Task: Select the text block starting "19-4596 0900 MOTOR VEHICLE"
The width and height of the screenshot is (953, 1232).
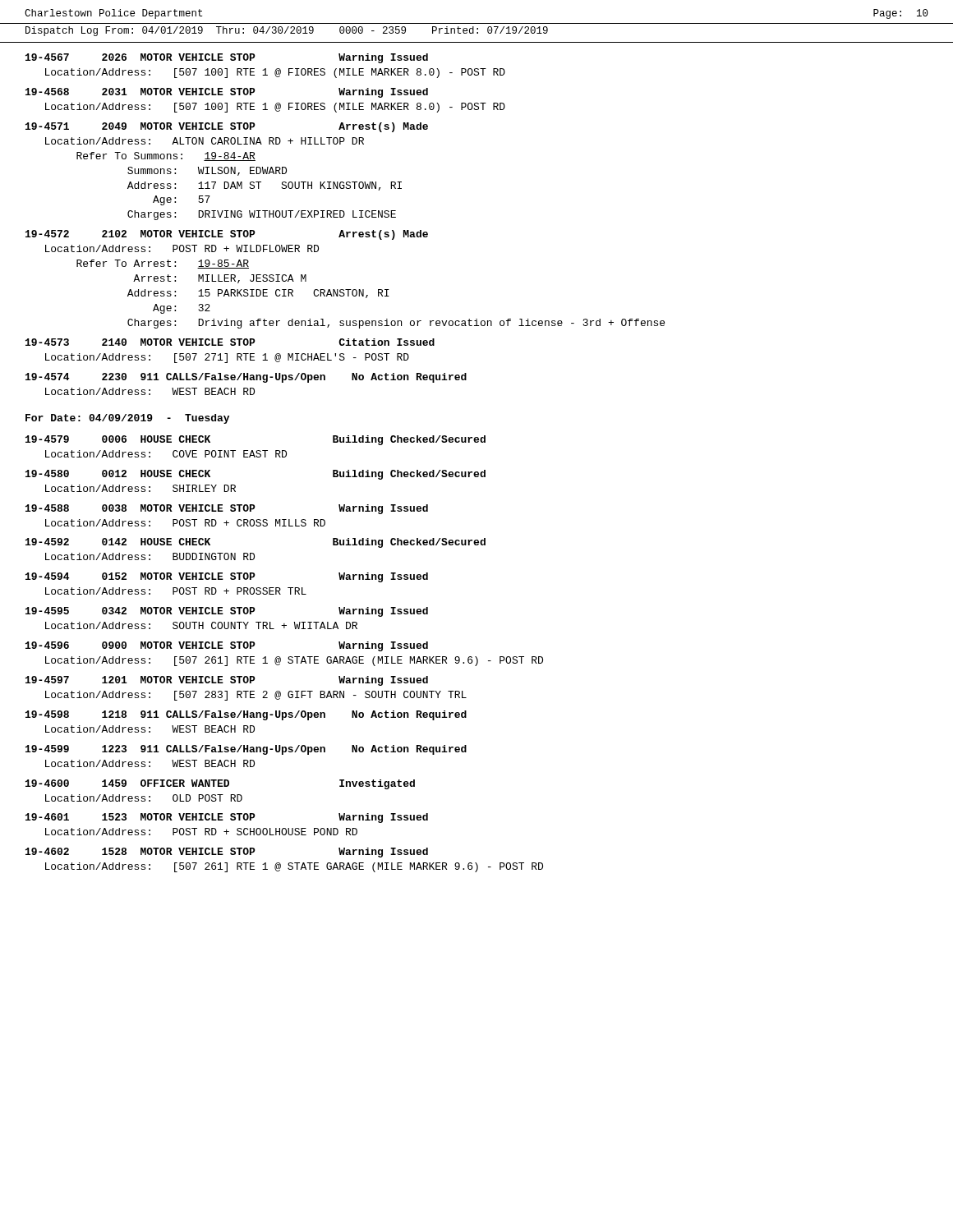Action: click(x=476, y=654)
